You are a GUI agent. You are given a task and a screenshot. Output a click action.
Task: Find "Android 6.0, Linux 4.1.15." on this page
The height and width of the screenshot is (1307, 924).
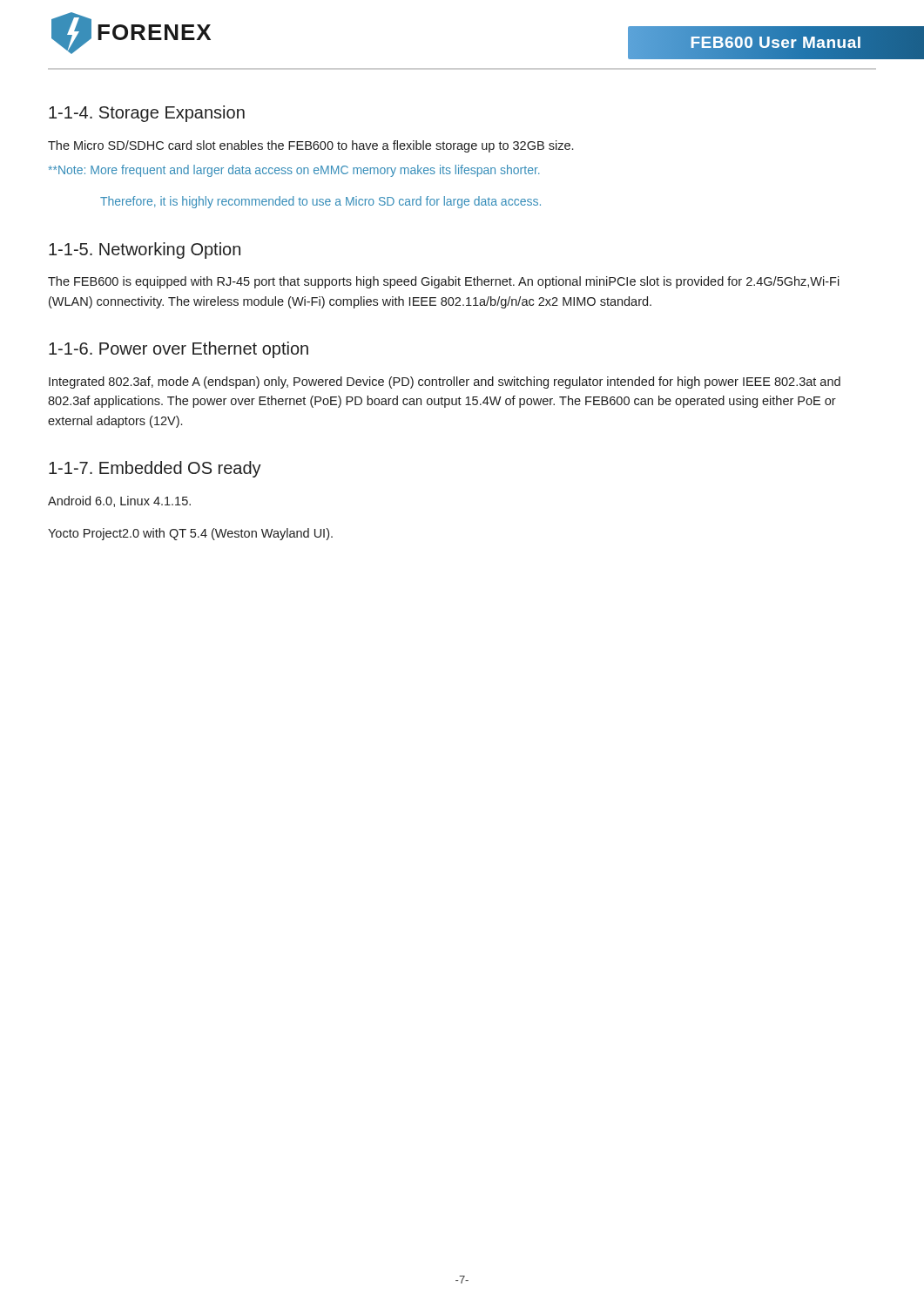(119, 501)
